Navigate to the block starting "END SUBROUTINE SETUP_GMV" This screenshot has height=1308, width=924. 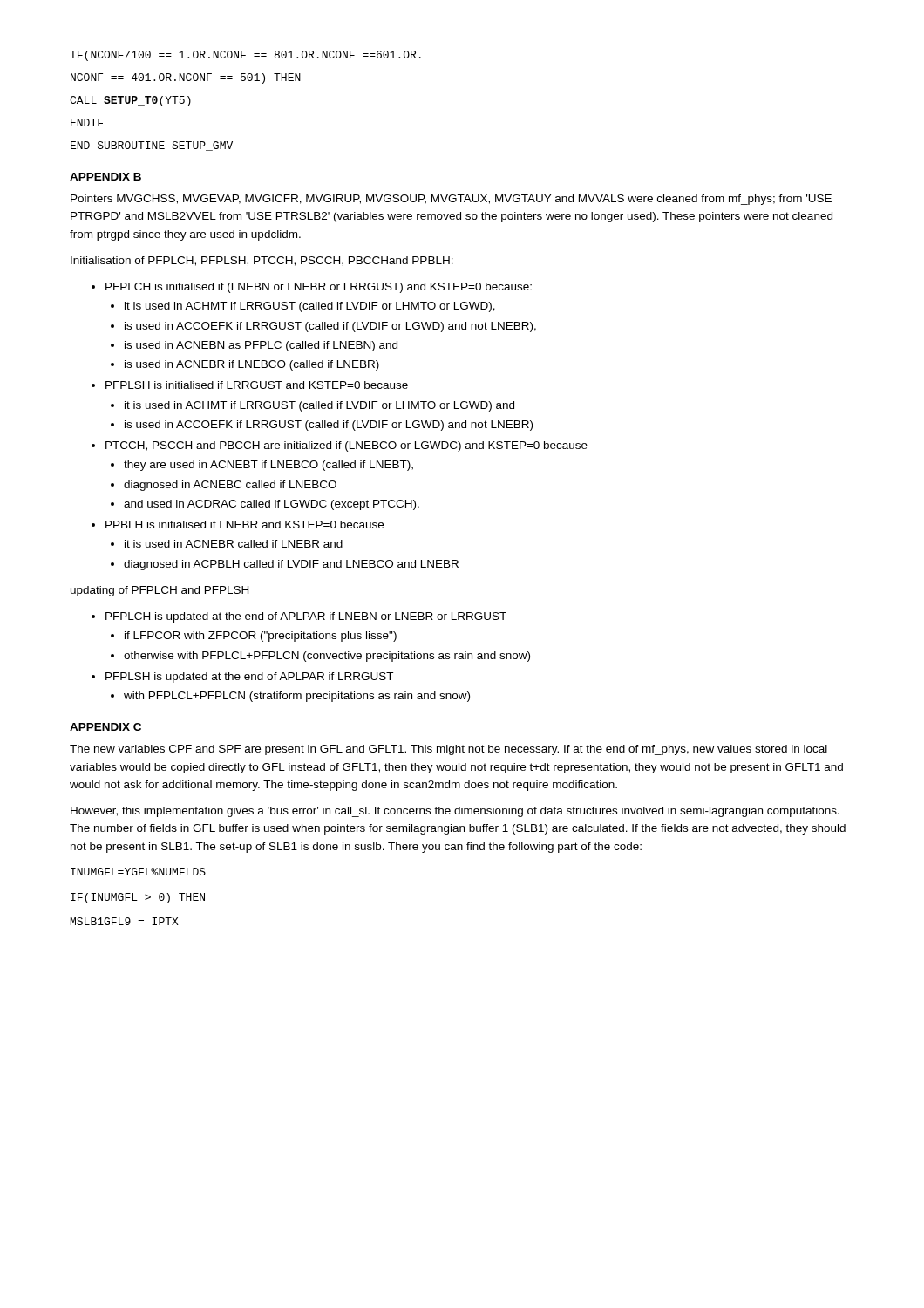[151, 146]
